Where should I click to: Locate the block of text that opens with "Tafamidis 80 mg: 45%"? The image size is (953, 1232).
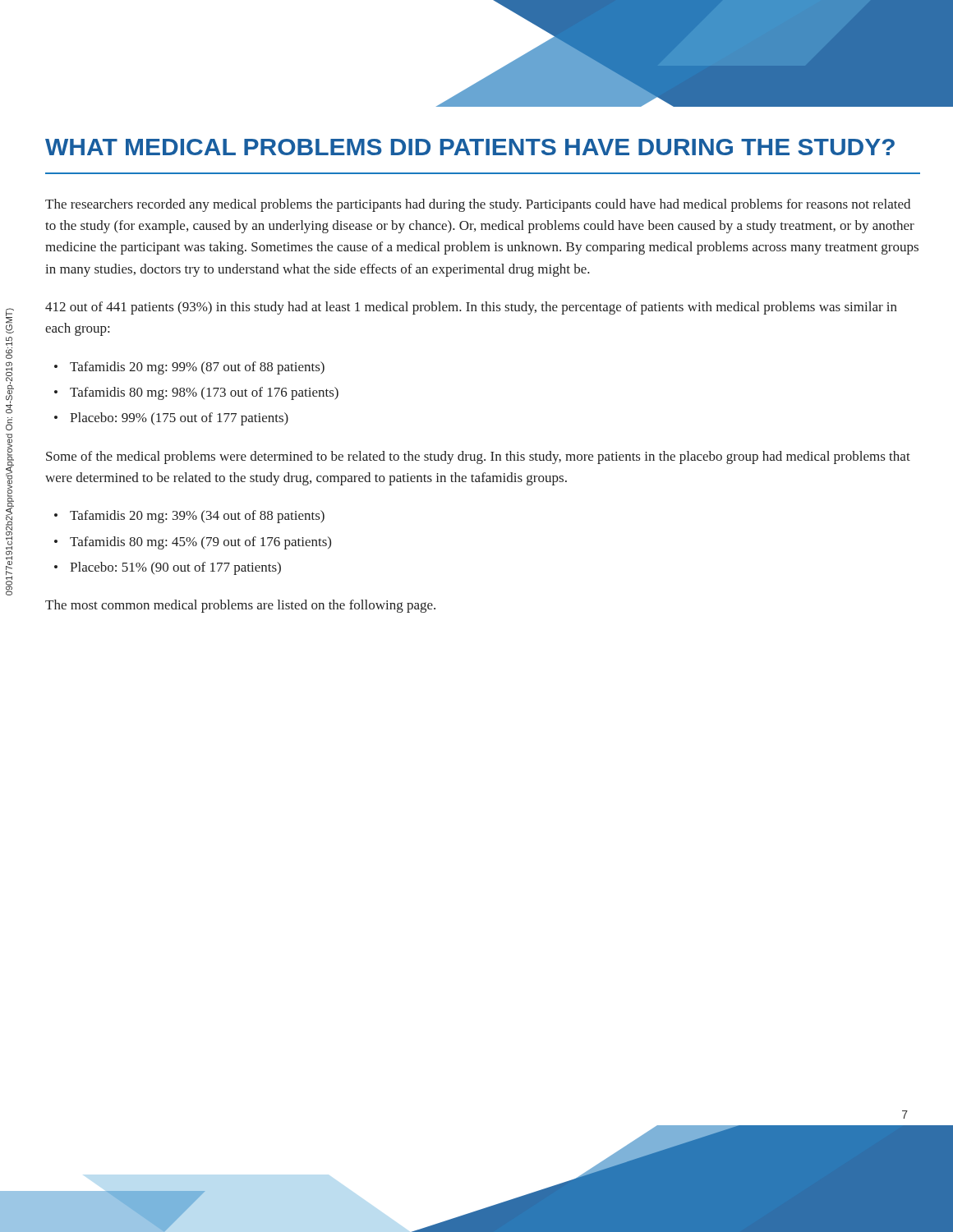201,541
